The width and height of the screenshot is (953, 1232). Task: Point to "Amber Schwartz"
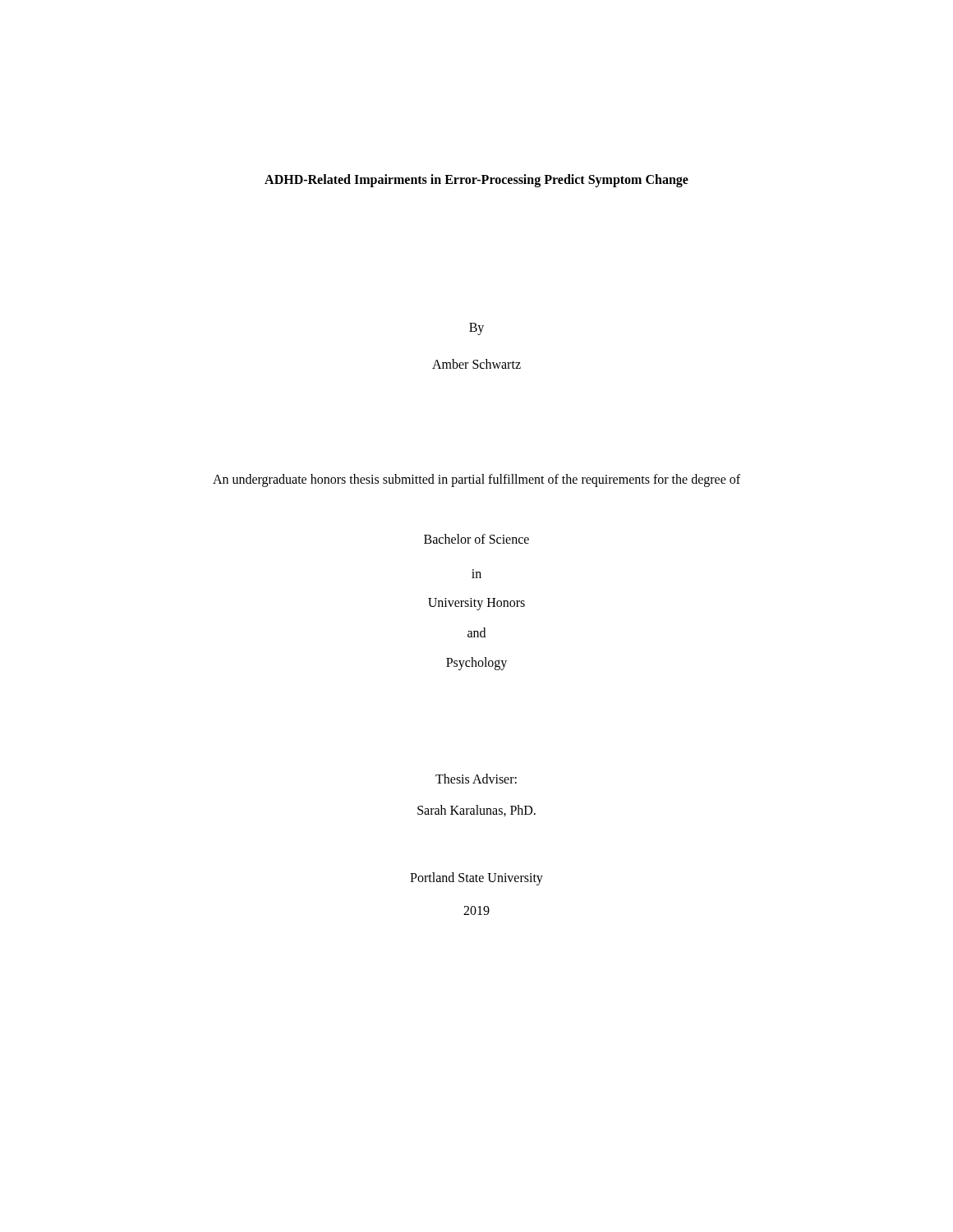click(x=476, y=364)
